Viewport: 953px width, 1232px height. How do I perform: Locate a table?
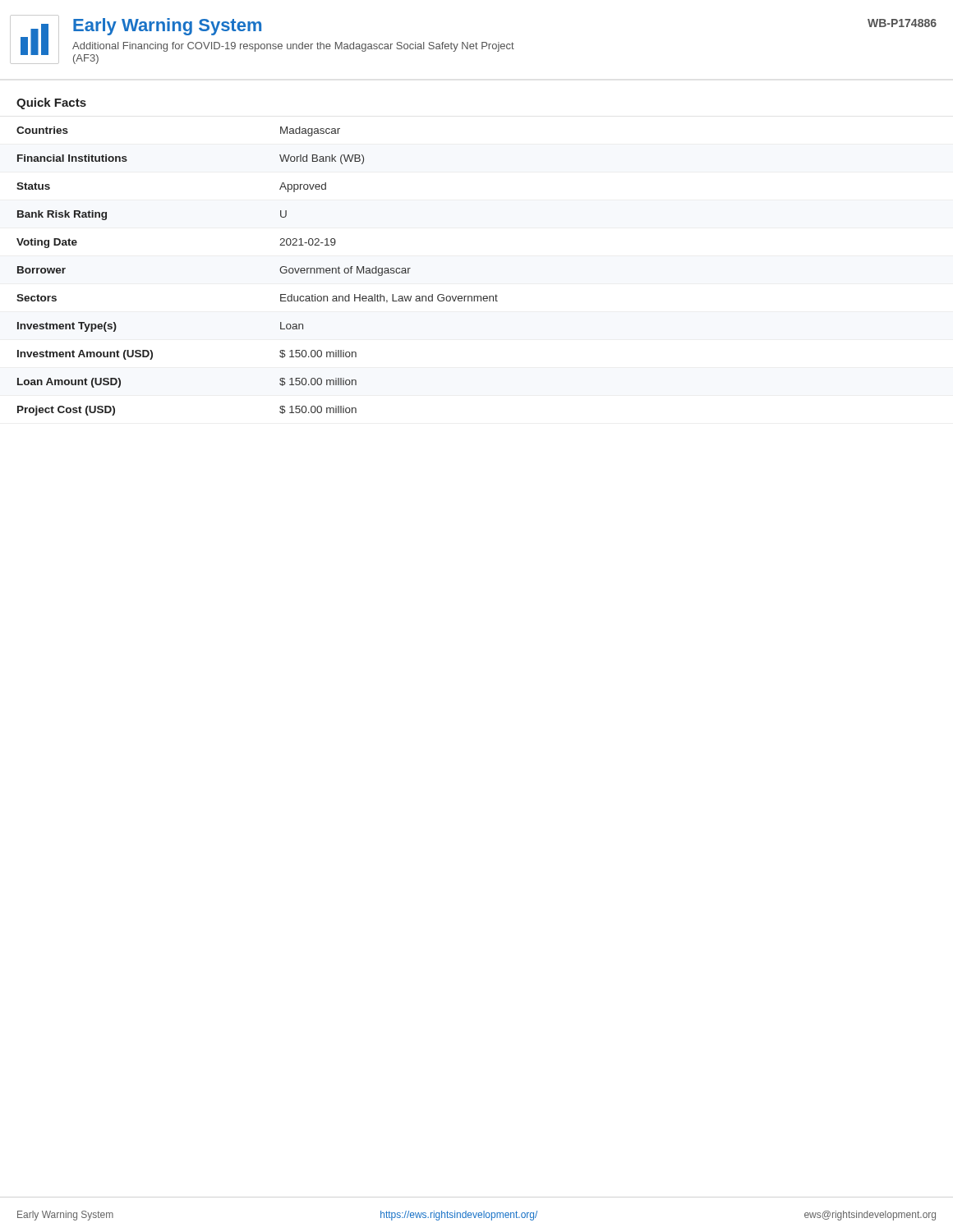(x=476, y=270)
